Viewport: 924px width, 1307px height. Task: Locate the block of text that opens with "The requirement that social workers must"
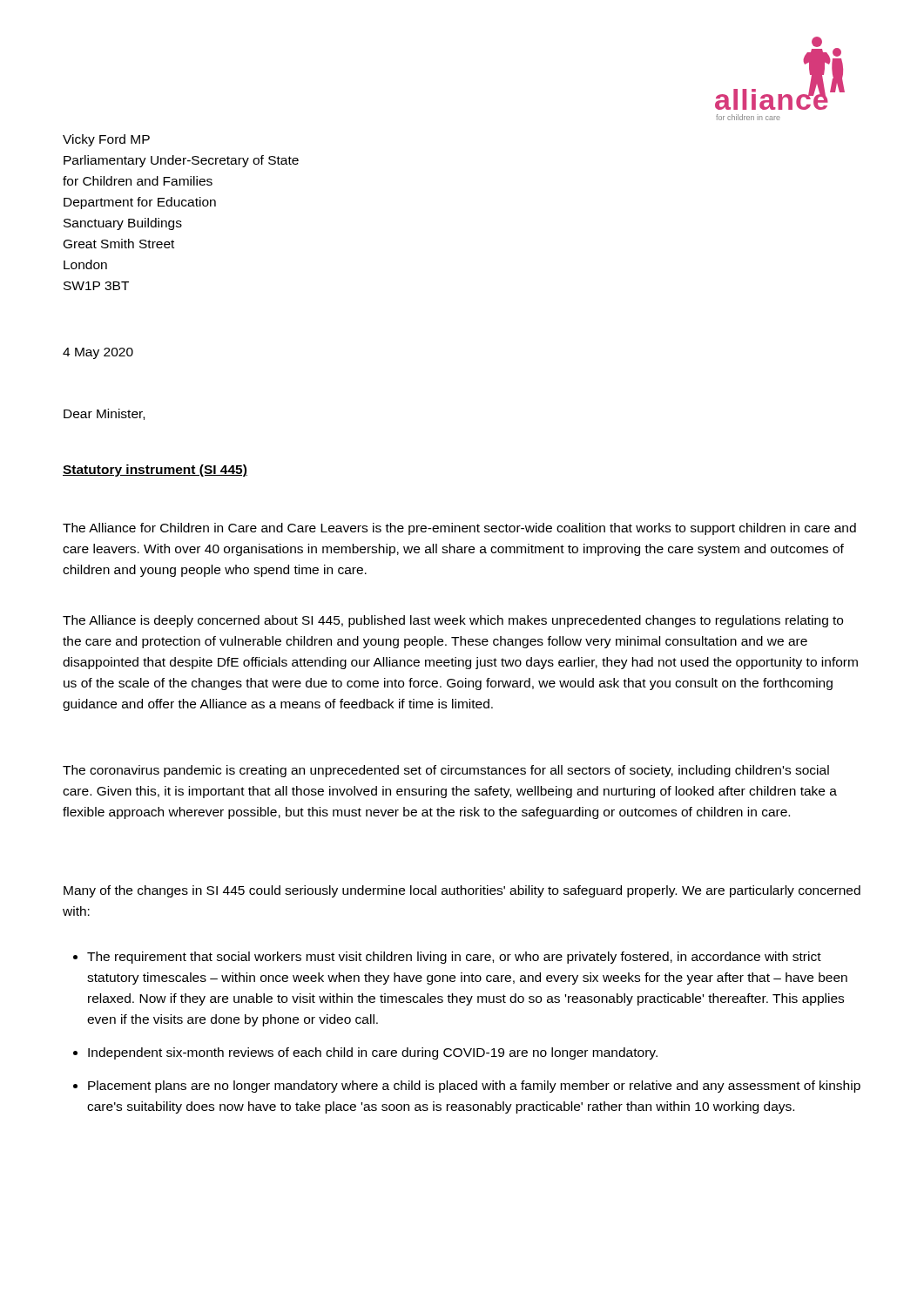(468, 988)
